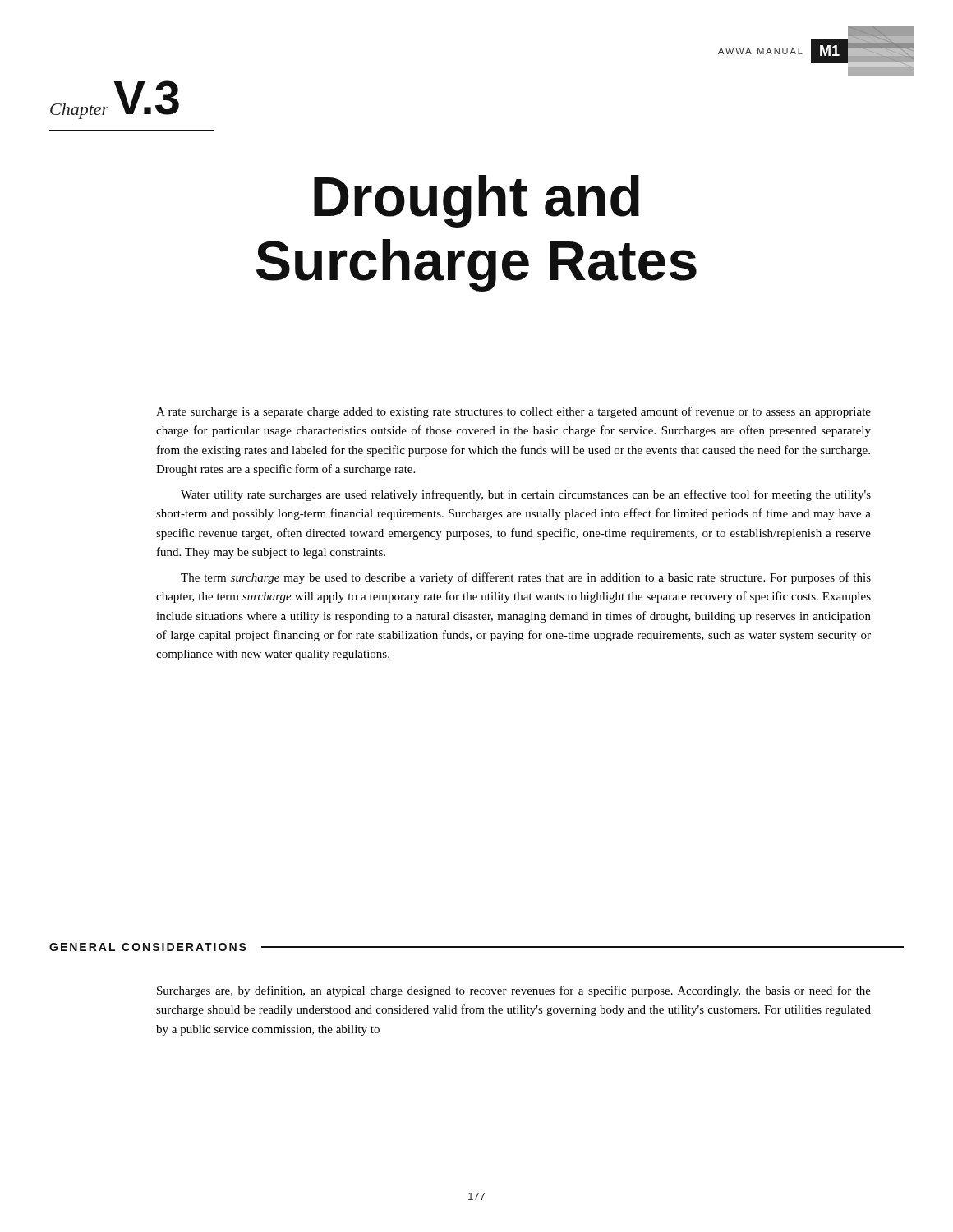Click on the section header with the text "Chapter V.3"
953x1232 pixels.
coord(115,98)
